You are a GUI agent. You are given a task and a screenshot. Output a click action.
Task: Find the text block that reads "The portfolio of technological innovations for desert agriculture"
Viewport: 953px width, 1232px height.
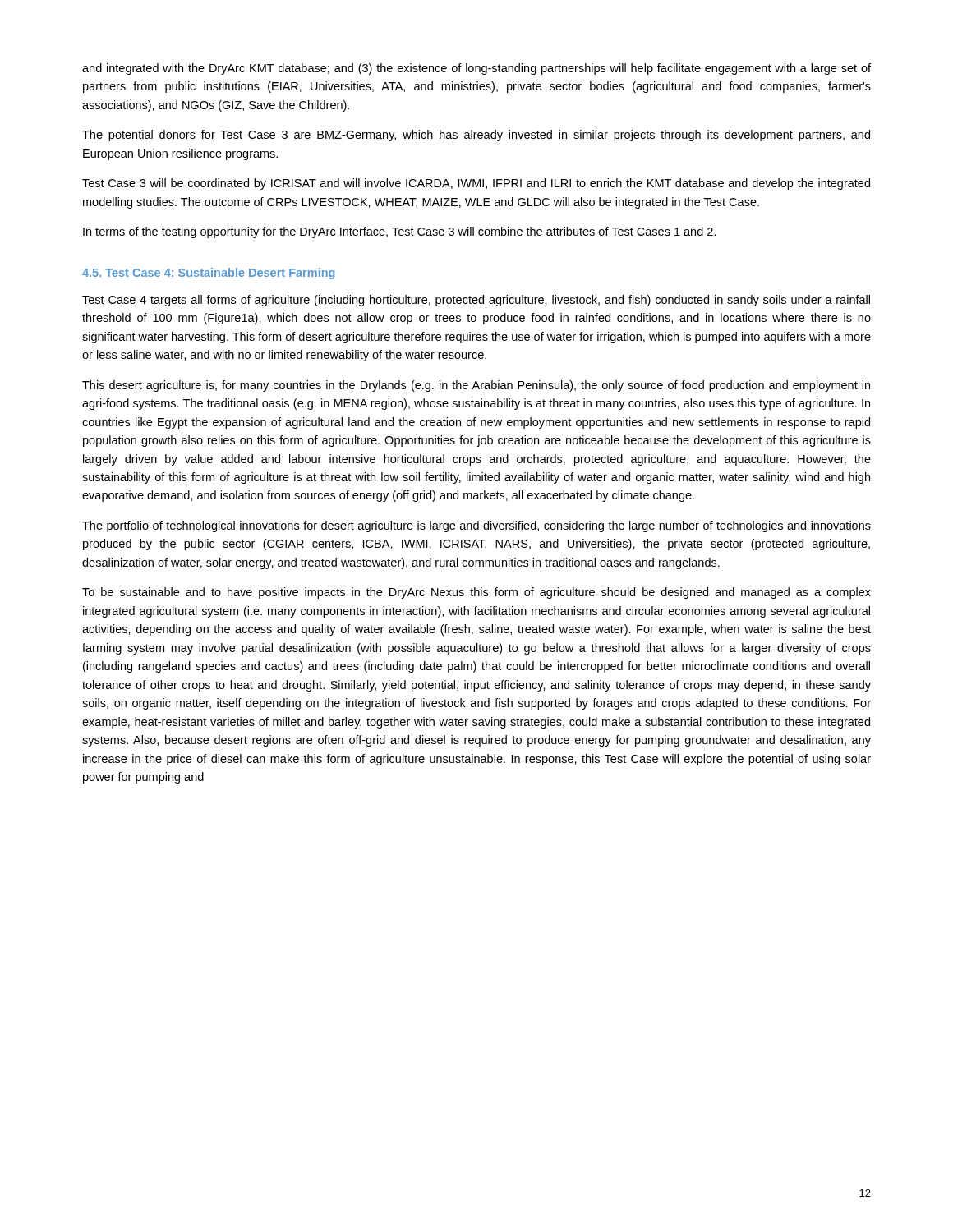[x=476, y=544]
